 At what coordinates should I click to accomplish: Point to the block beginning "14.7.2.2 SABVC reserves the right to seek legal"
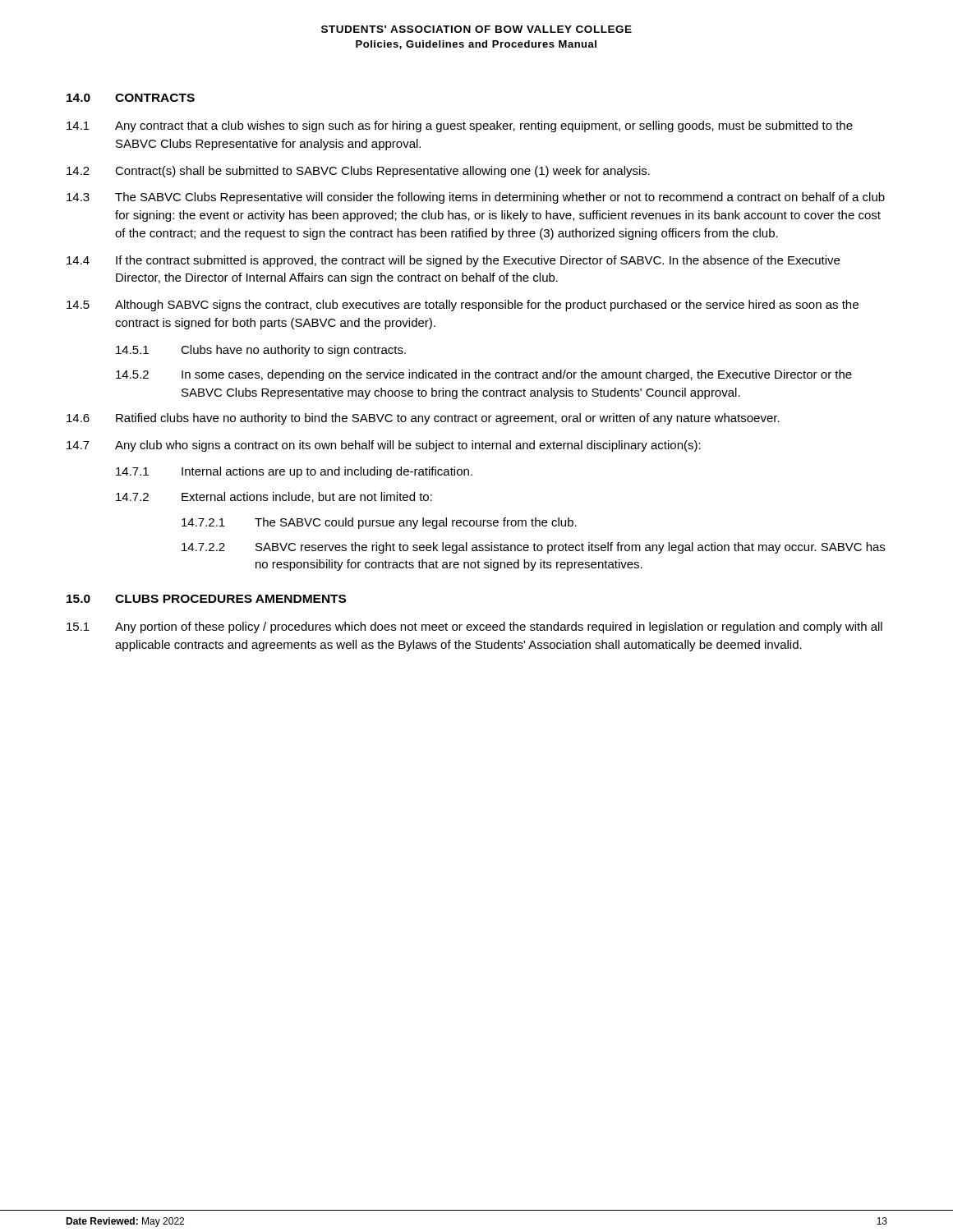click(x=534, y=555)
